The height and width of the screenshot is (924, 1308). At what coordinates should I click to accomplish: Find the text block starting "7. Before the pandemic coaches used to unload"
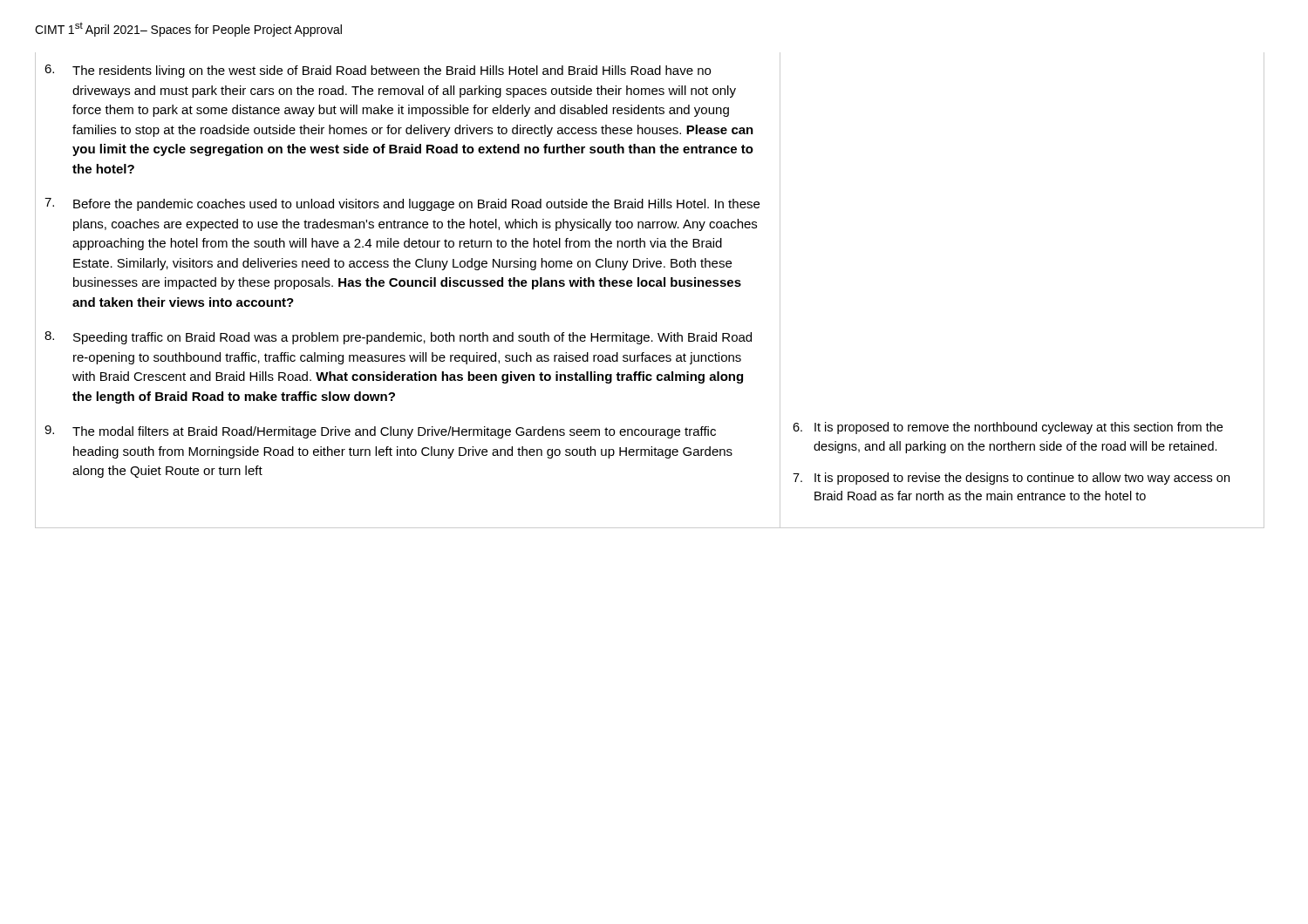(403, 253)
